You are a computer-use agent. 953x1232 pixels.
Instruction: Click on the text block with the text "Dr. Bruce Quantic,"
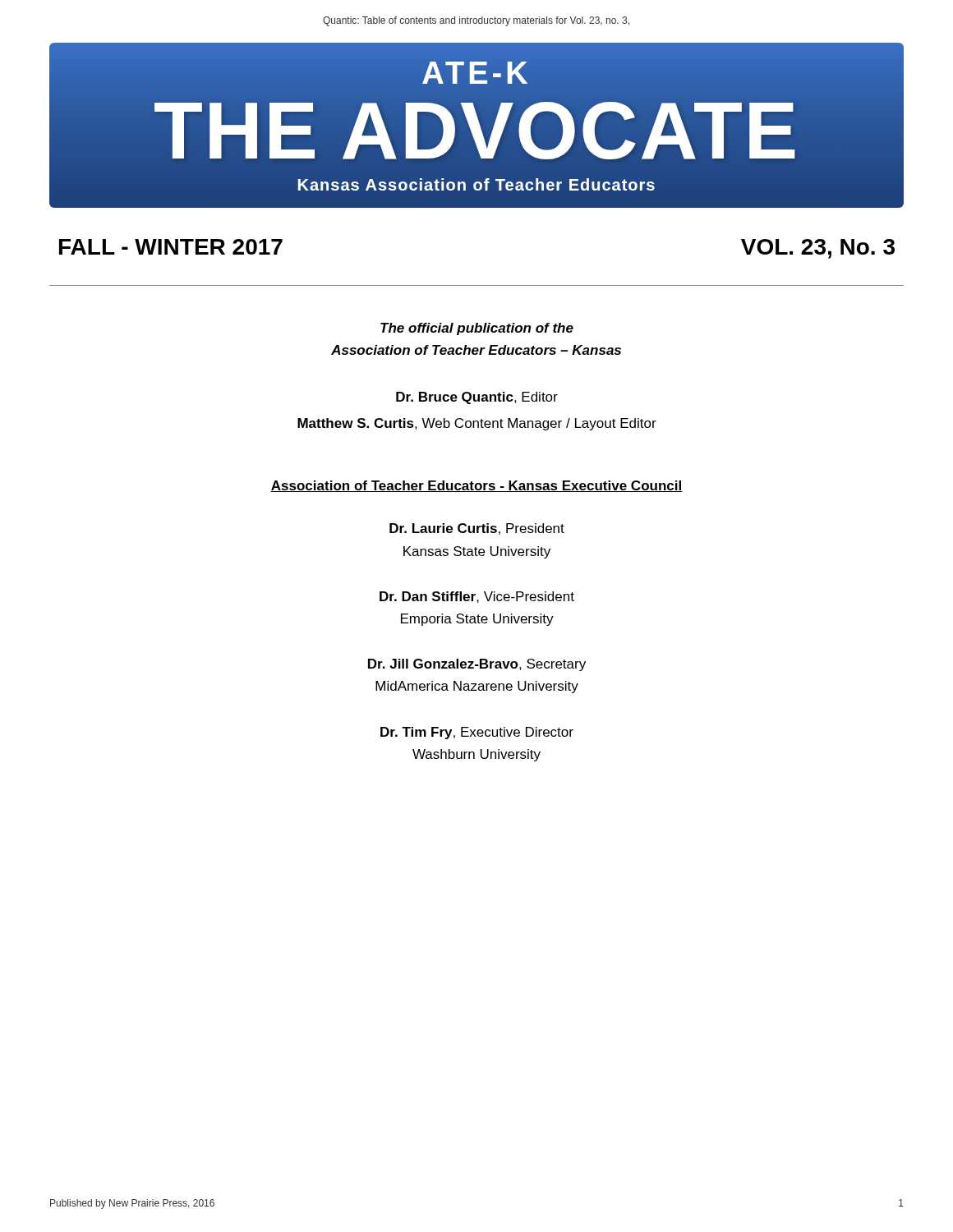point(476,397)
